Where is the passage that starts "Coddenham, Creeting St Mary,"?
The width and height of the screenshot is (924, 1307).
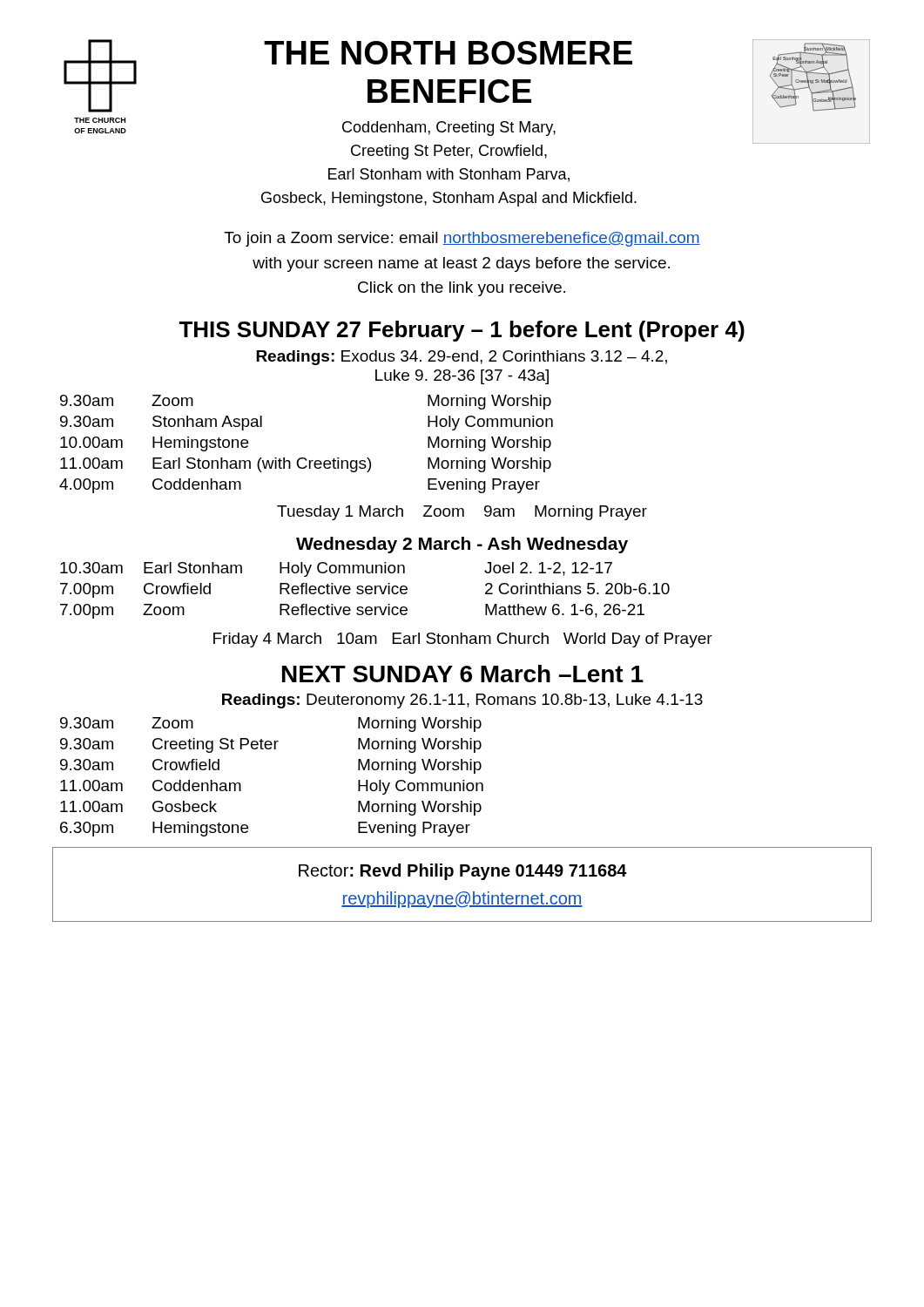(x=449, y=163)
